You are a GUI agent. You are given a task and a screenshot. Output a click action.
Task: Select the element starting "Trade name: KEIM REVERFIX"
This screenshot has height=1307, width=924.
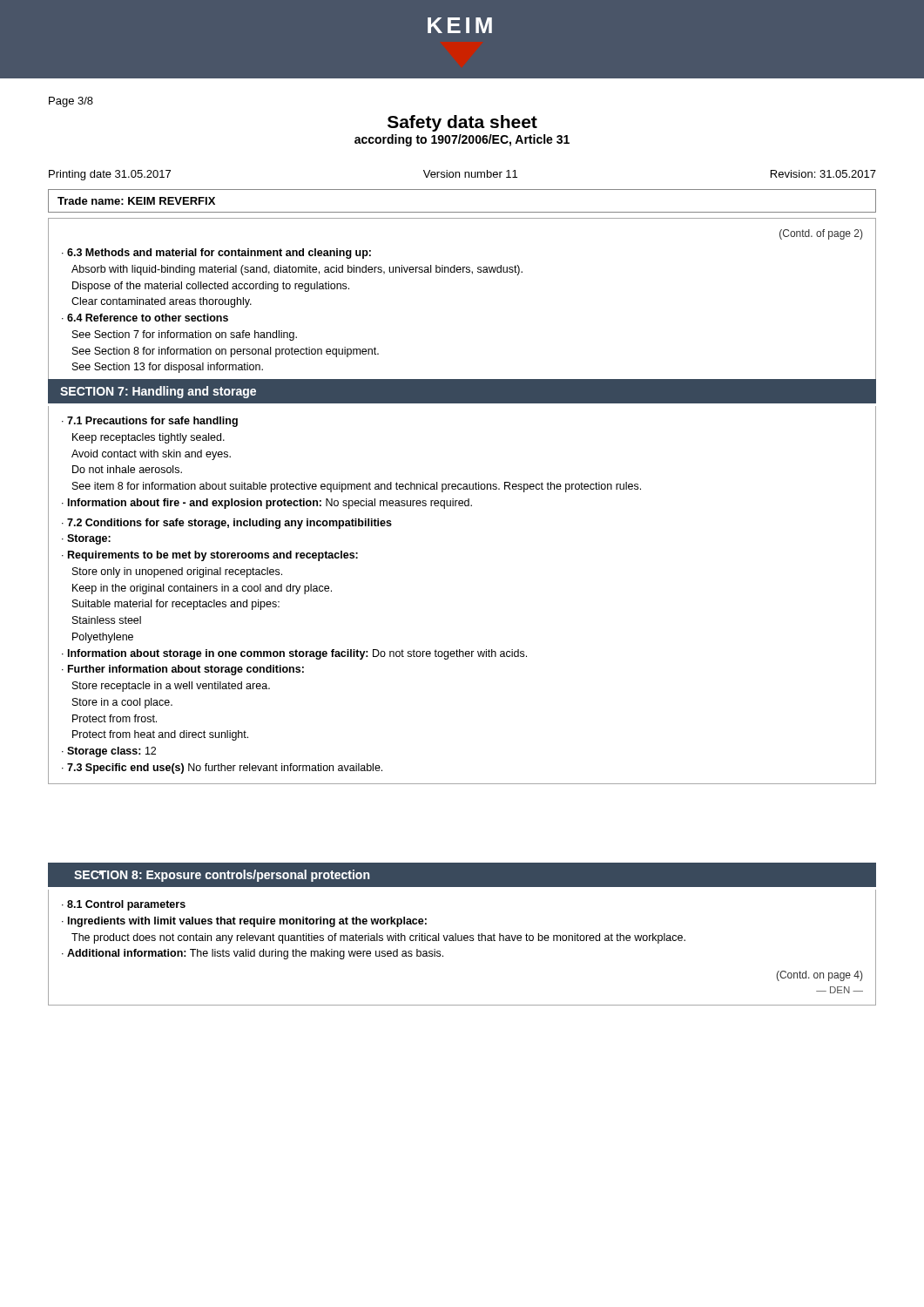pyautogui.click(x=136, y=201)
